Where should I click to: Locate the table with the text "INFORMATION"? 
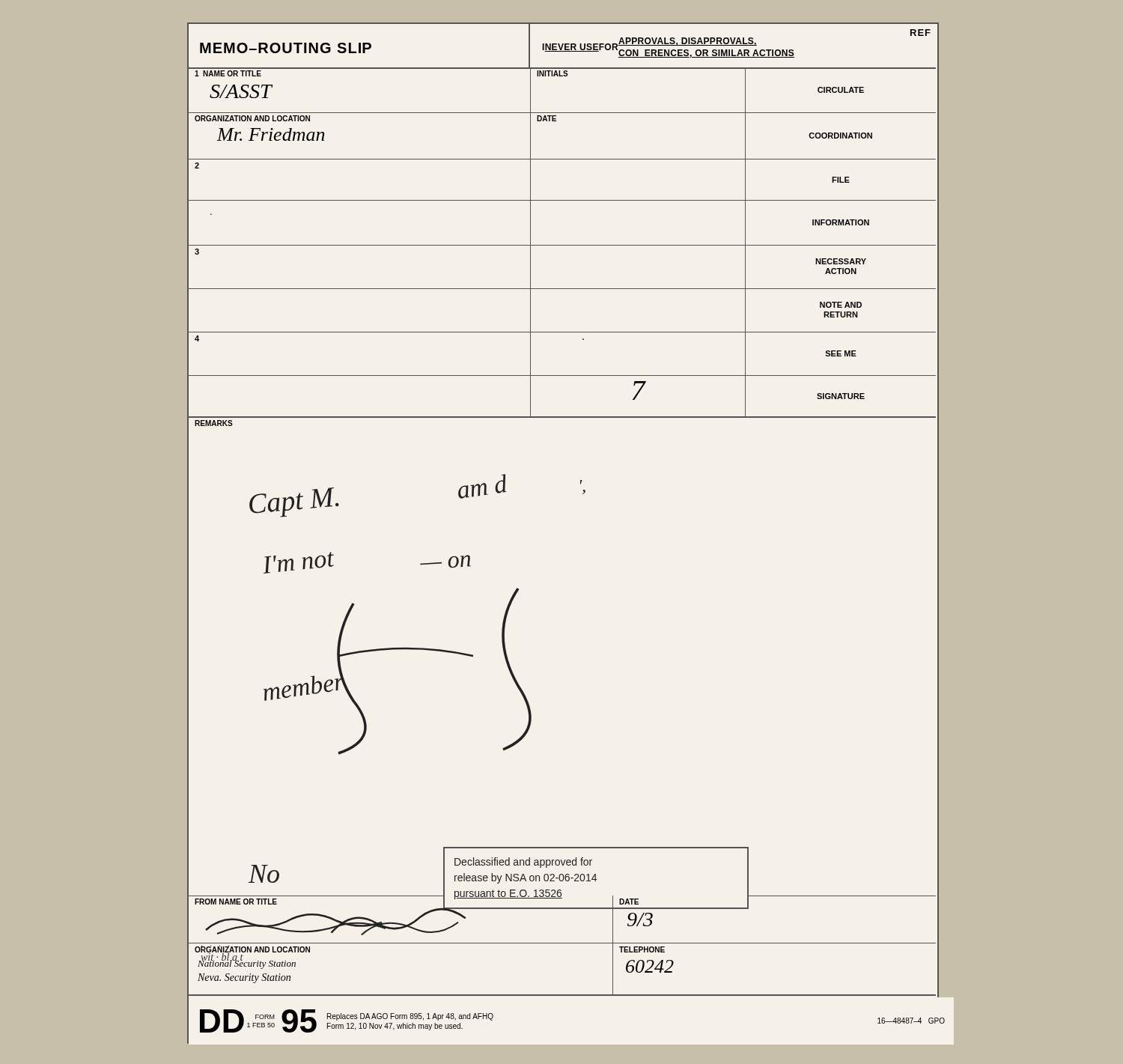point(841,222)
